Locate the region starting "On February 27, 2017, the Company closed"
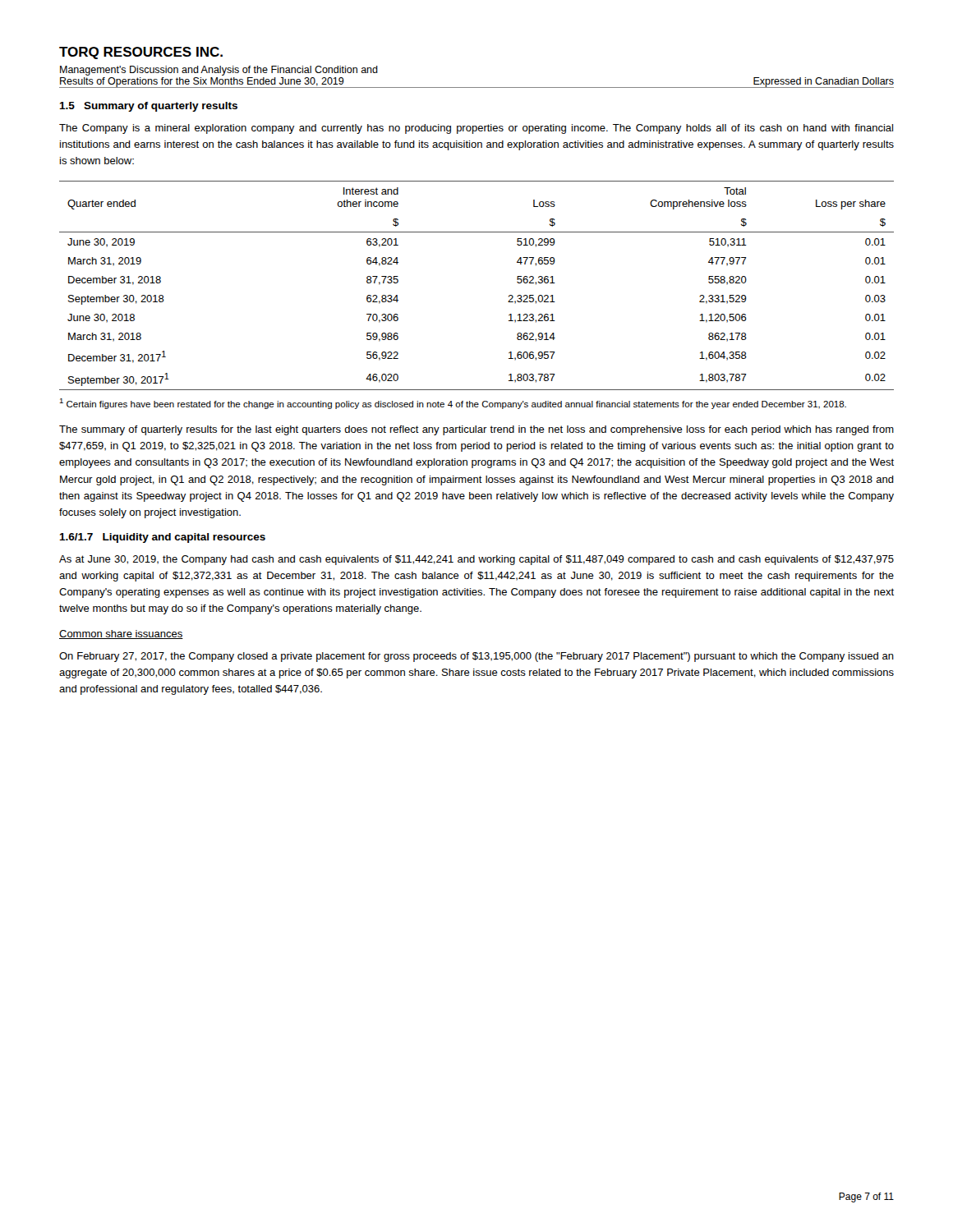953x1232 pixels. coord(476,672)
